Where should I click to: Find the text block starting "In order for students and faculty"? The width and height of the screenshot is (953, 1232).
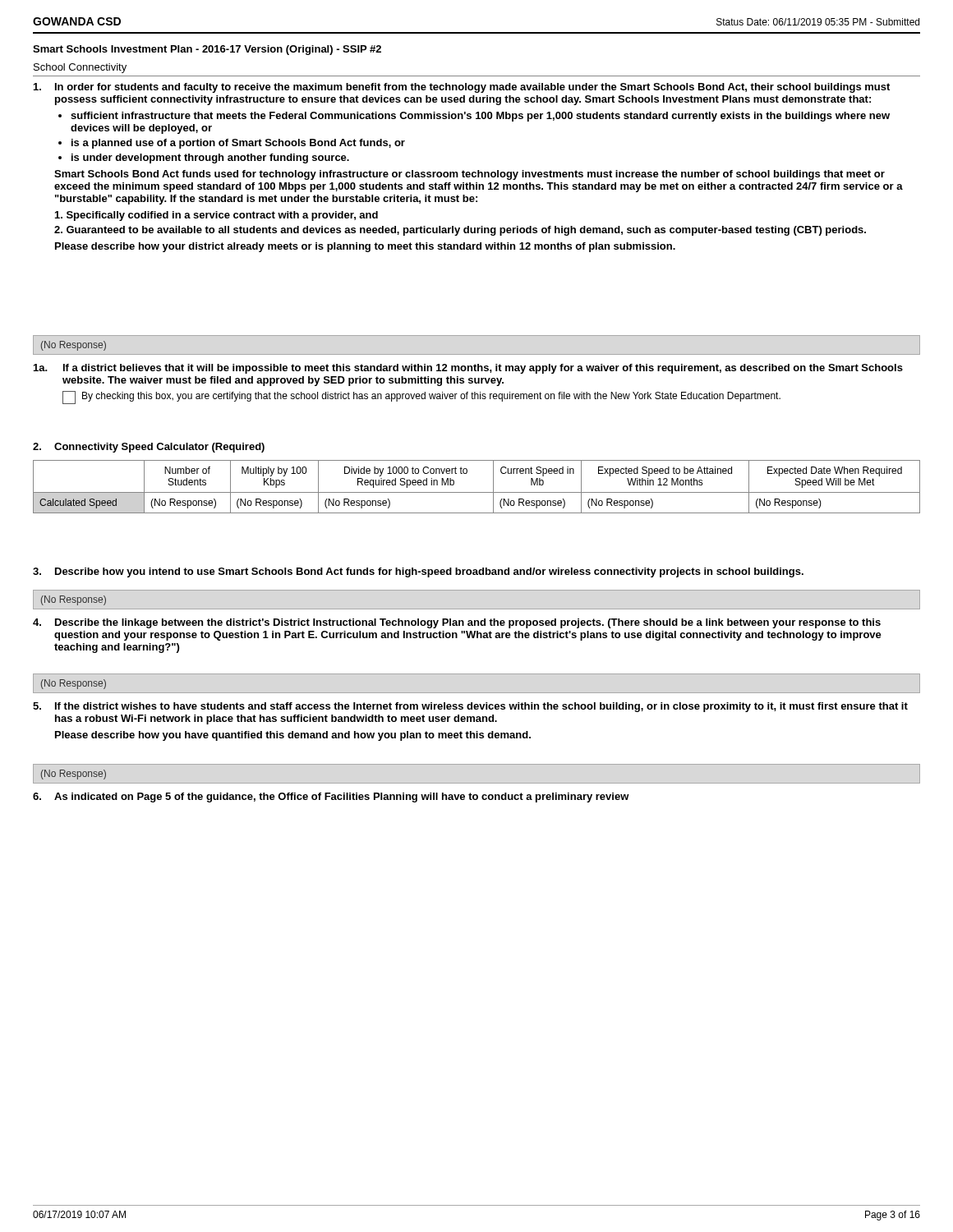(476, 168)
